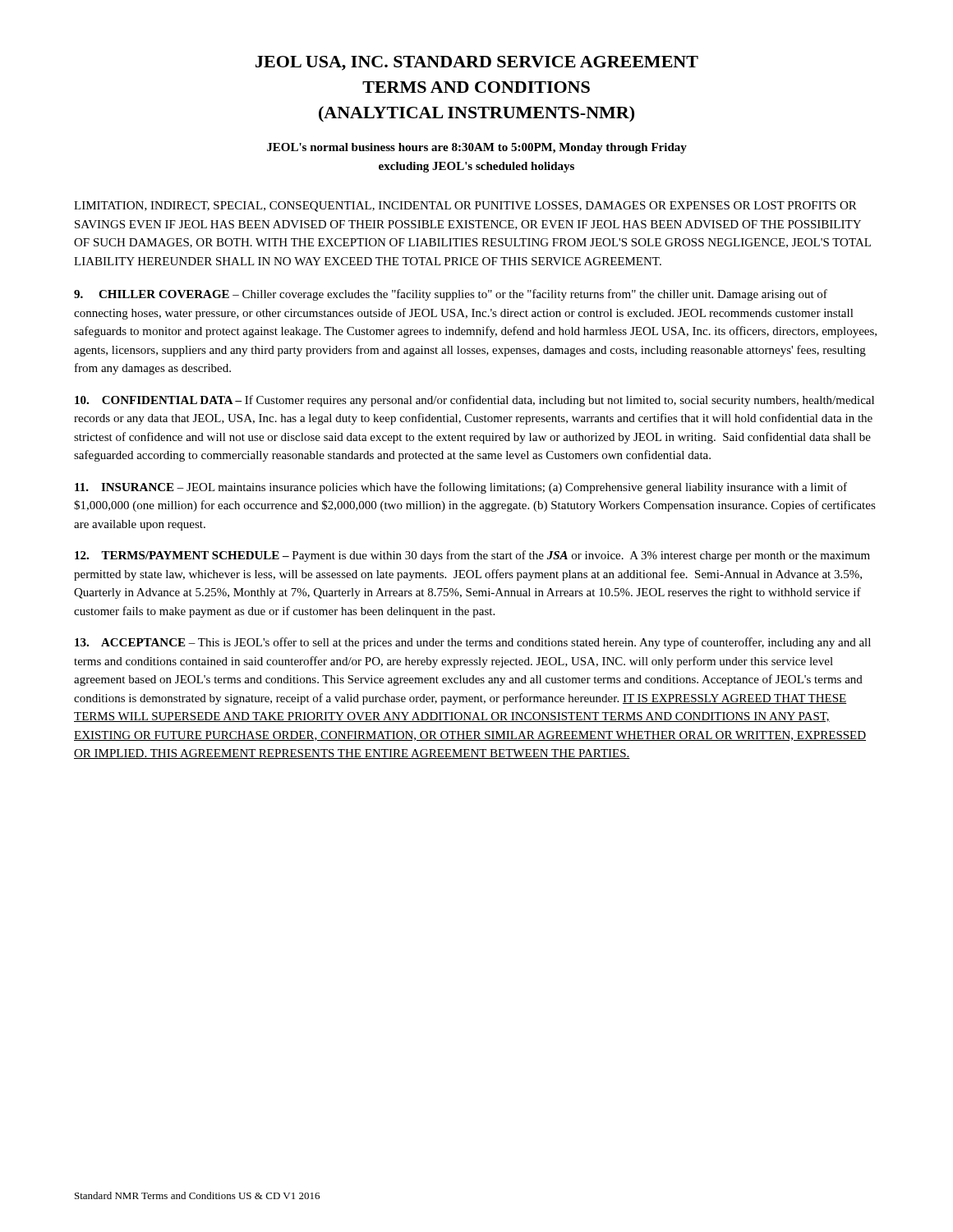Where is the passage that starts "INSURANCE – JEOL"?
The width and height of the screenshot is (953, 1232).
tap(475, 505)
